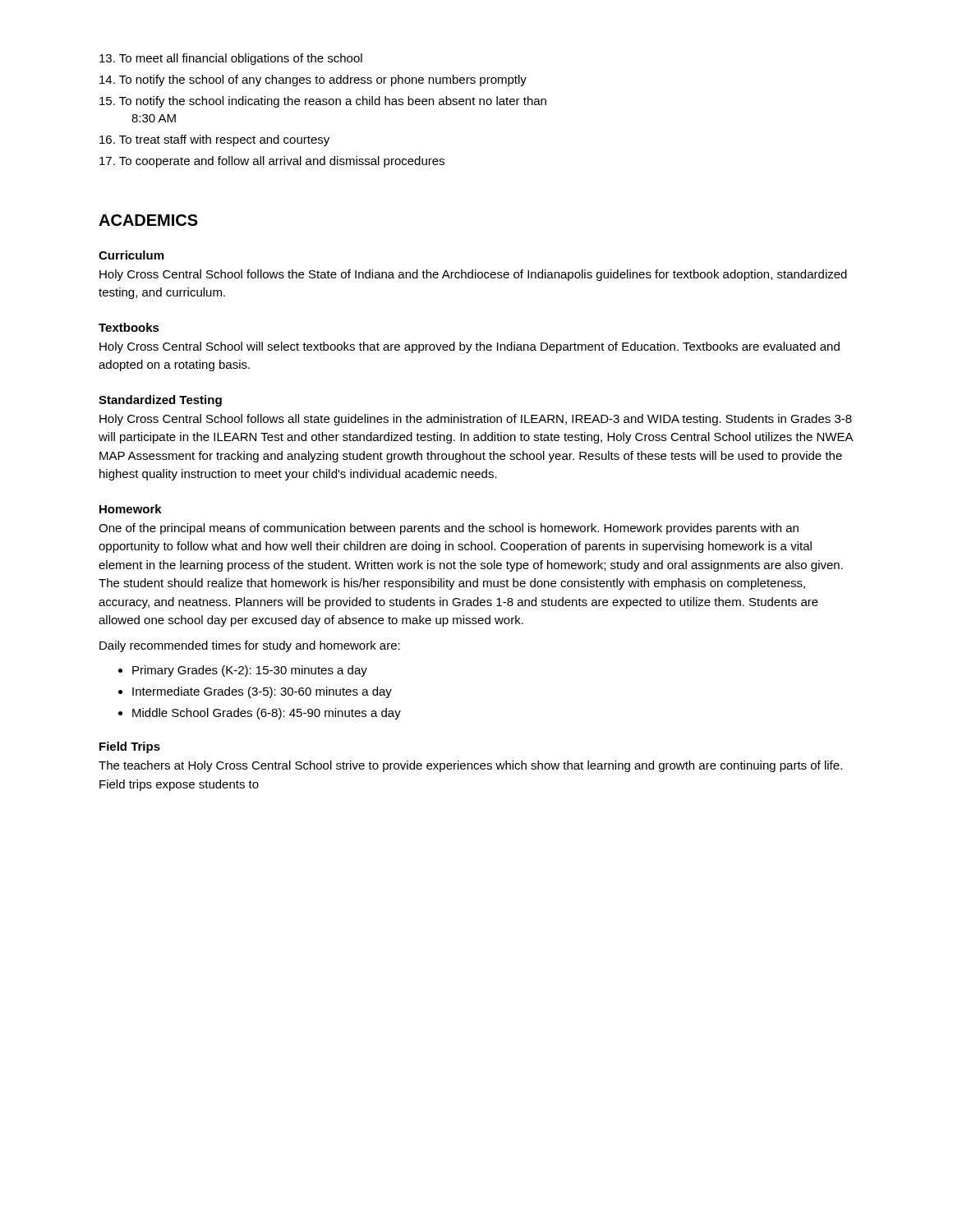This screenshot has height=1232, width=953.
Task: Select the passage starting "Standardized Testing"
Action: tap(160, 399)
